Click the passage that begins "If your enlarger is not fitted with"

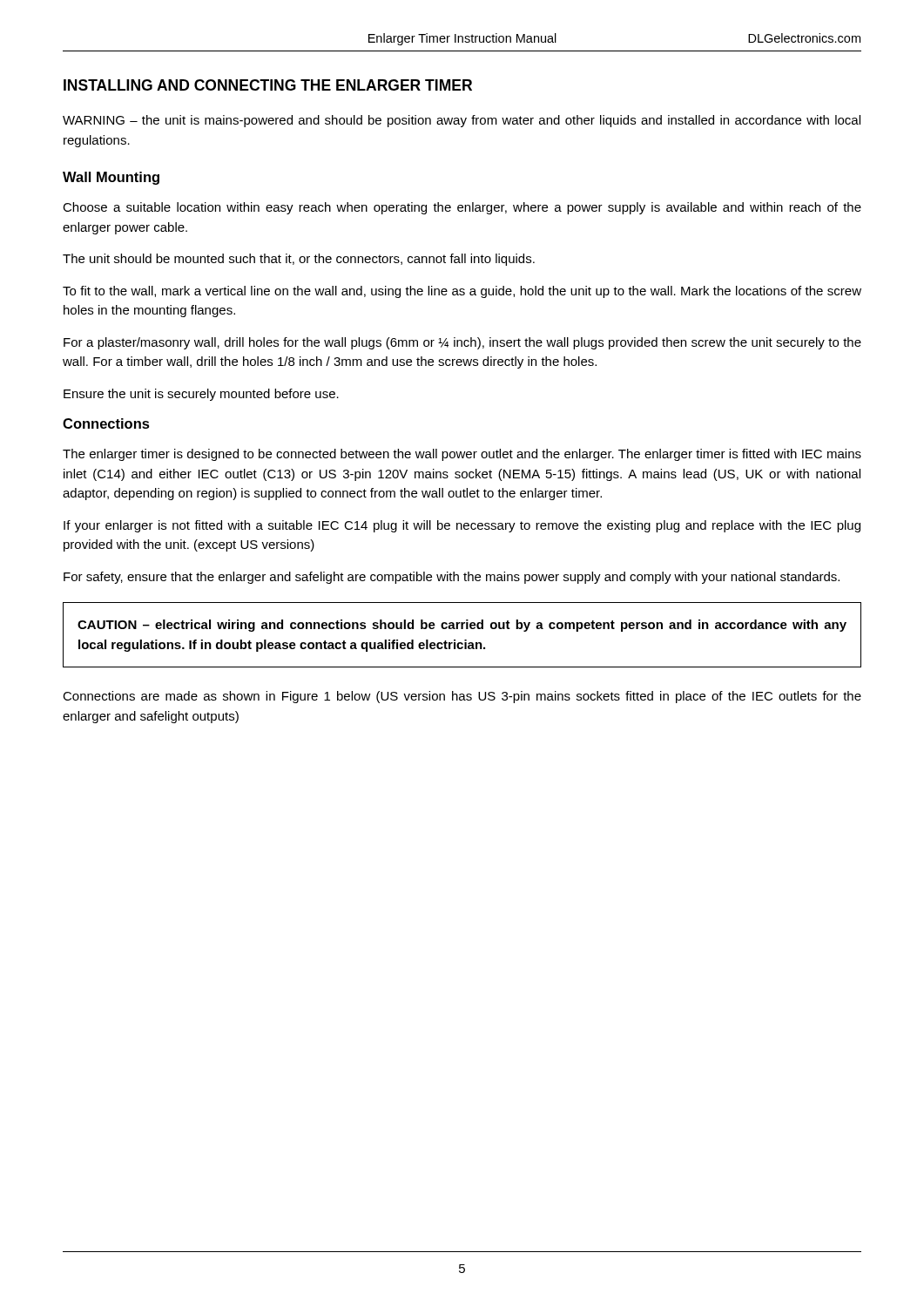pyautogui.click(x=462, y=534)
